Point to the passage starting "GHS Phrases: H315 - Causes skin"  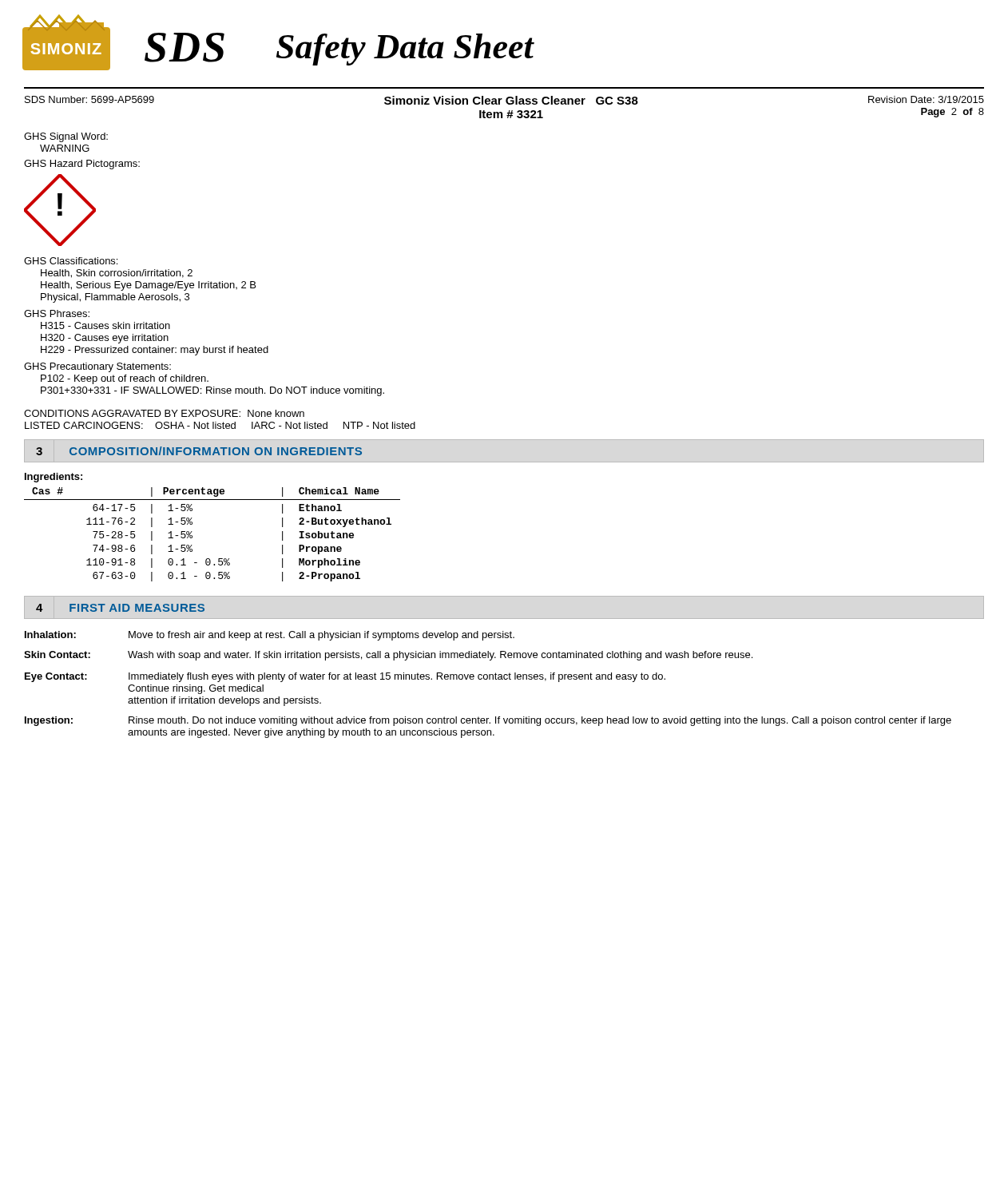[146, 331]
